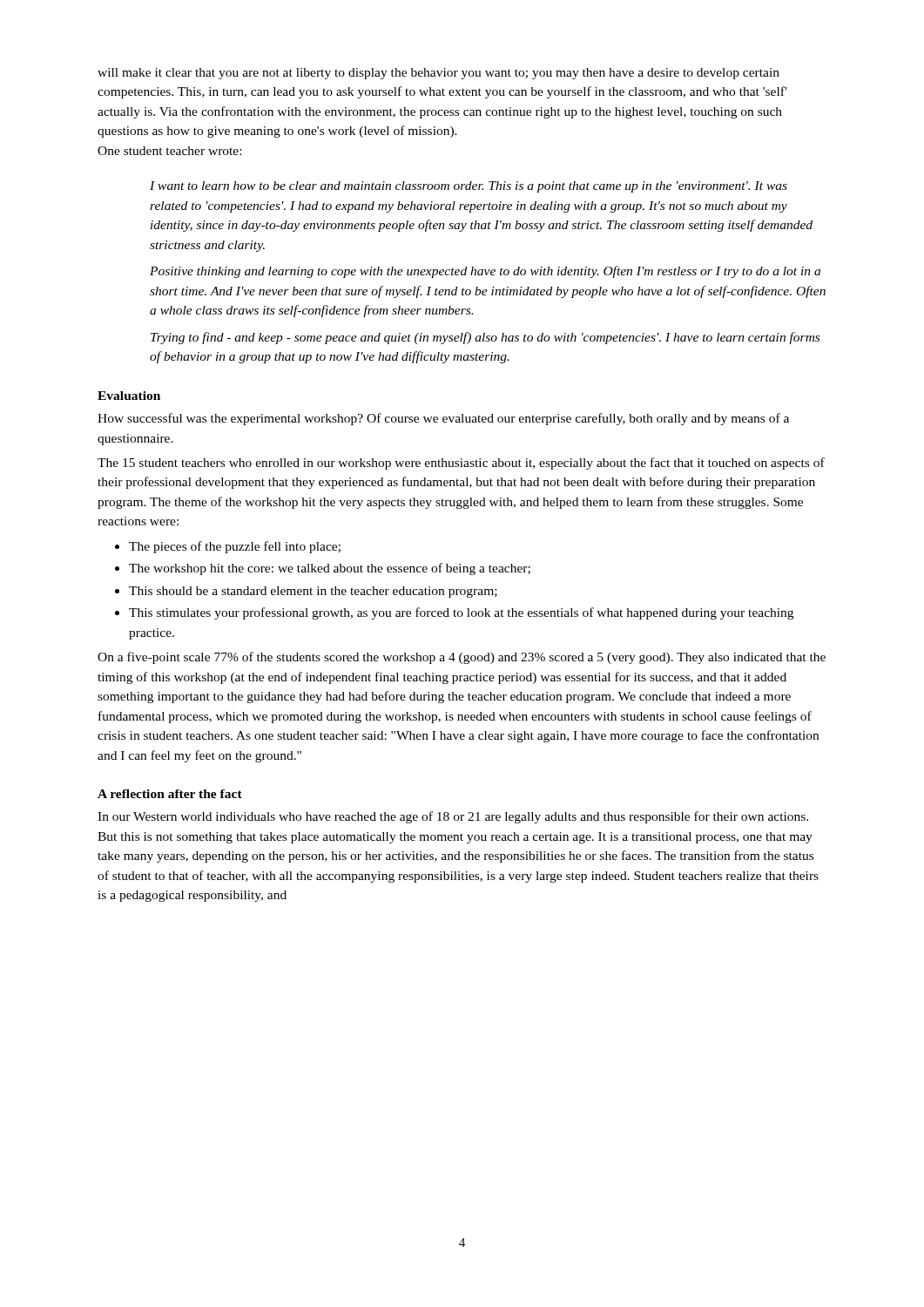Where is the passage that starts "On a five-point scale 77% of the"?
Screen dimensions: 1307x924
(462, 706)
